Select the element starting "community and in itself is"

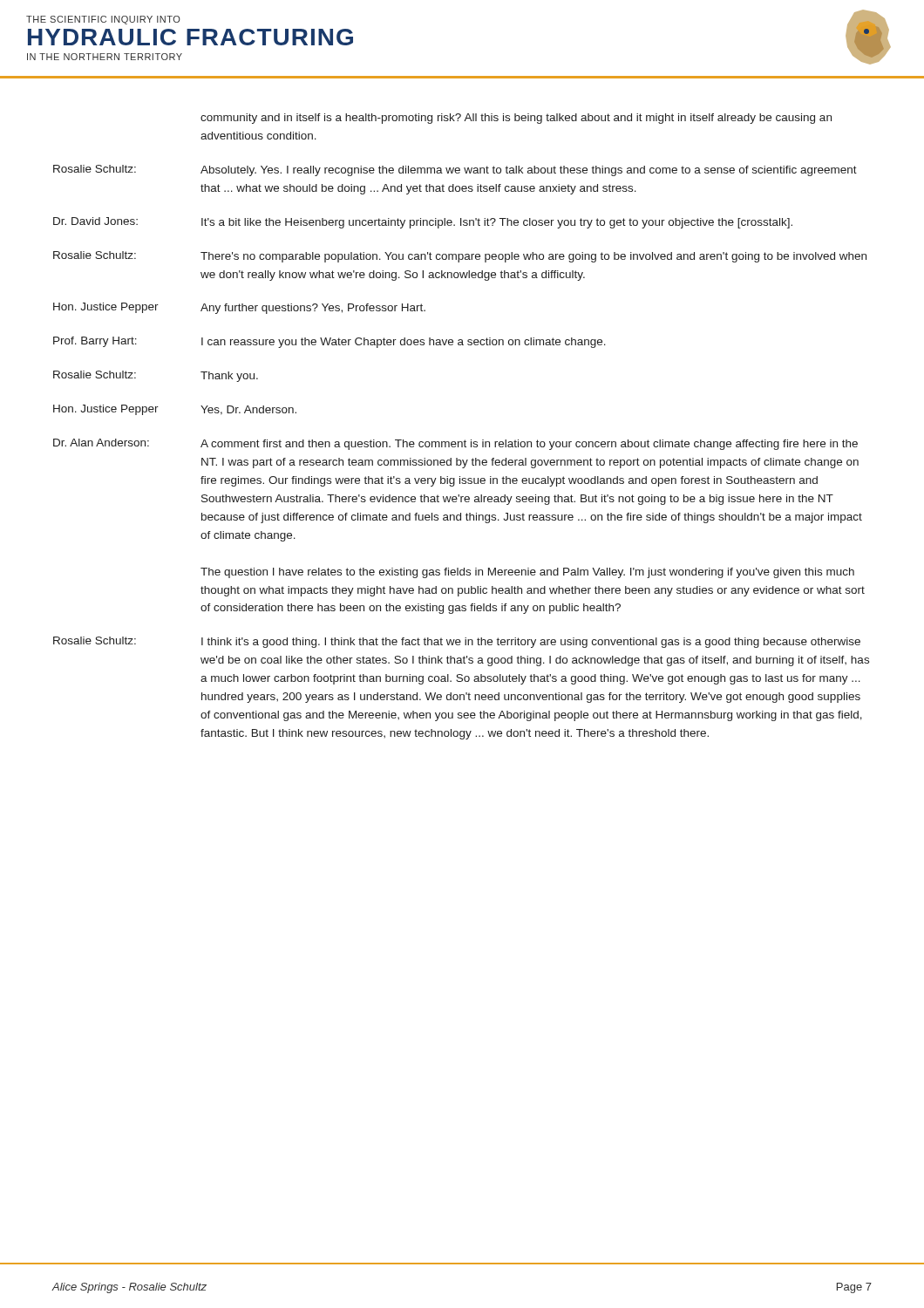tap(516, 126)
